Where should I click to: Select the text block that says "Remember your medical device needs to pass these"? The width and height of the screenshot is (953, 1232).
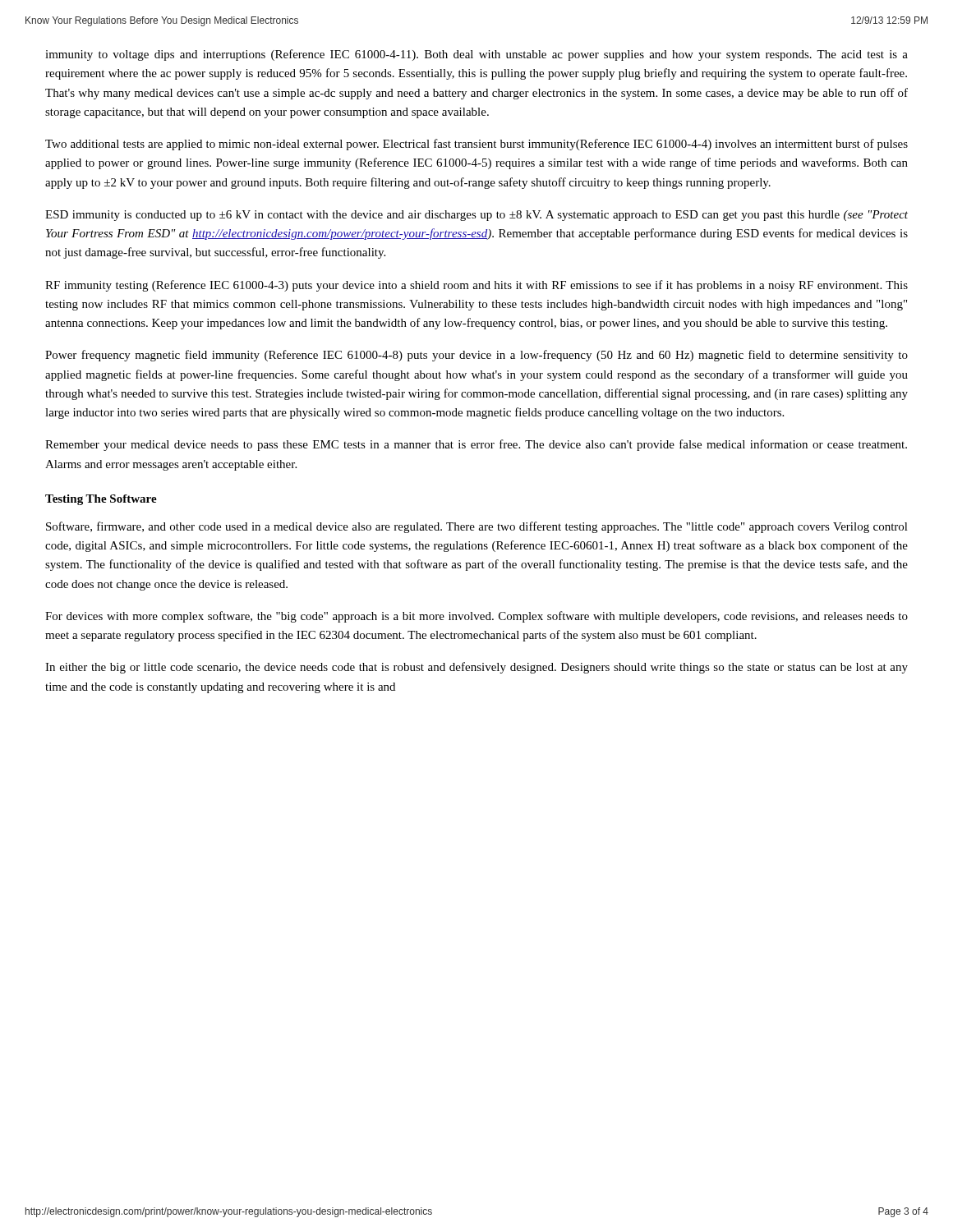pos(476,454)
